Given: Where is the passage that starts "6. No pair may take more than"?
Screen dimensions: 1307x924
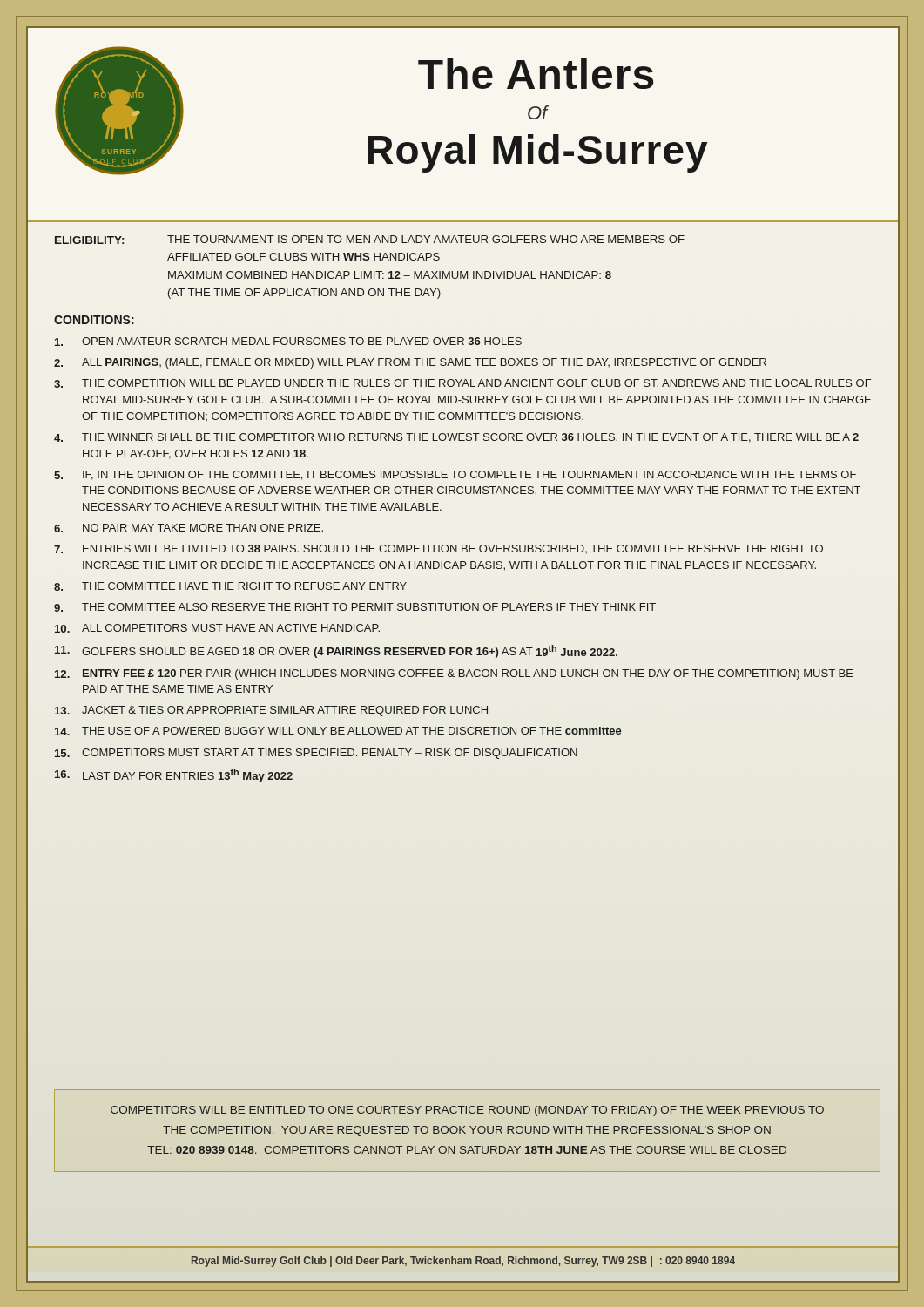Looking at the screenshot, I should (x=189, y=528).
